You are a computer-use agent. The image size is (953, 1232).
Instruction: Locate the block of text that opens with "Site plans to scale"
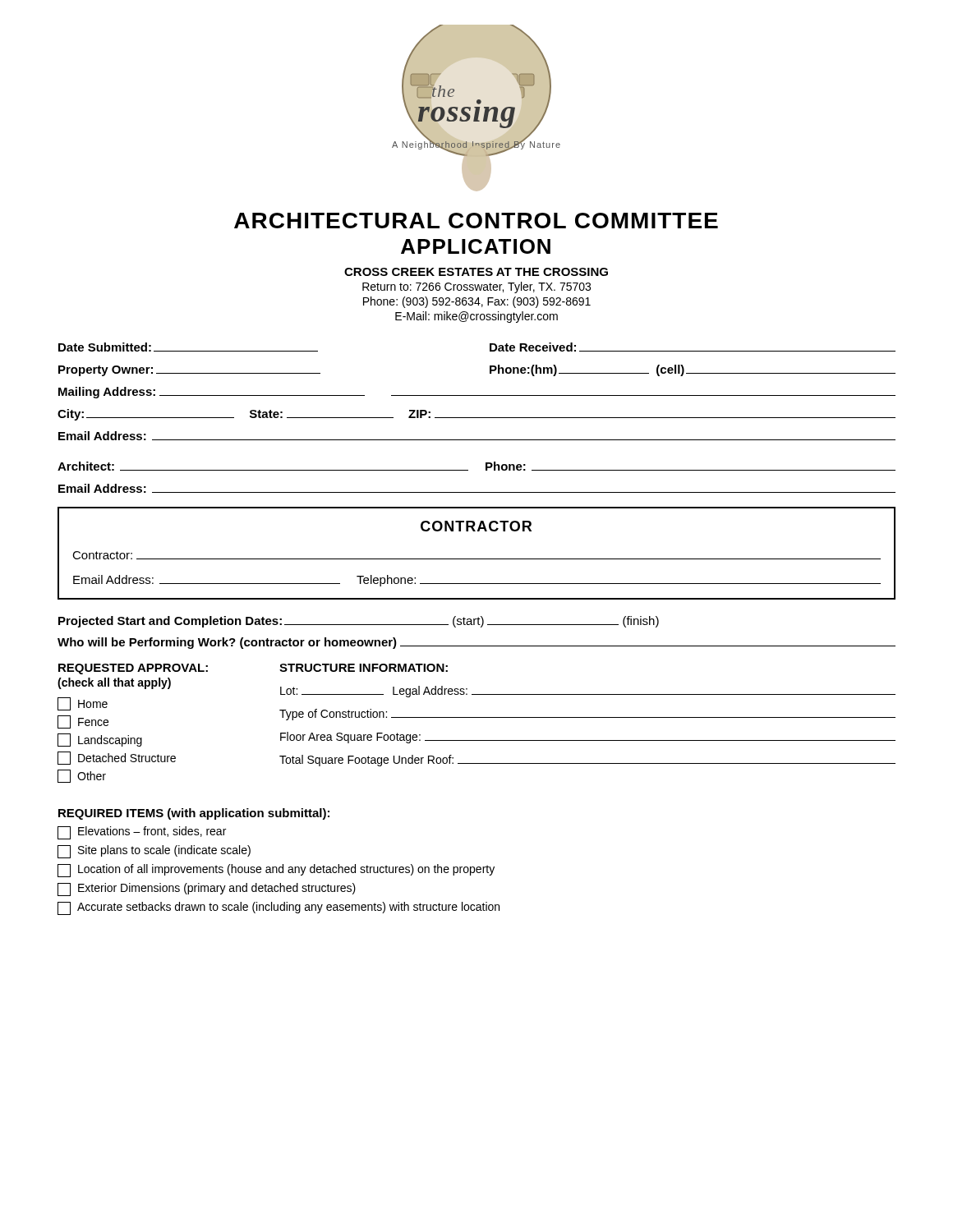click(x=154, y=851)
